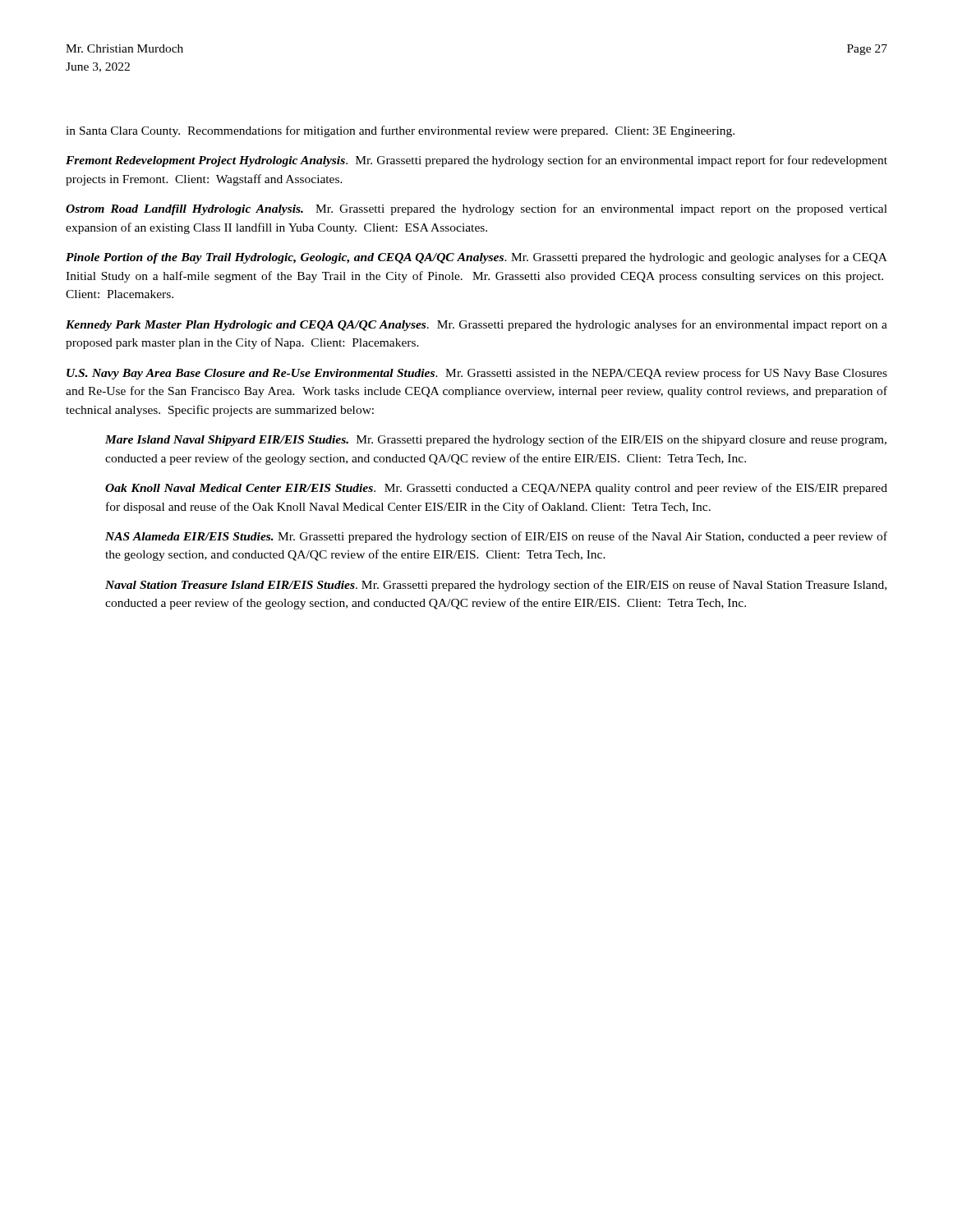953x1232 pixels.
Task: Click on the text block that reads "Oak Knoll Naval Medical Center EIR/EIS"
Action: click(496, 497)
